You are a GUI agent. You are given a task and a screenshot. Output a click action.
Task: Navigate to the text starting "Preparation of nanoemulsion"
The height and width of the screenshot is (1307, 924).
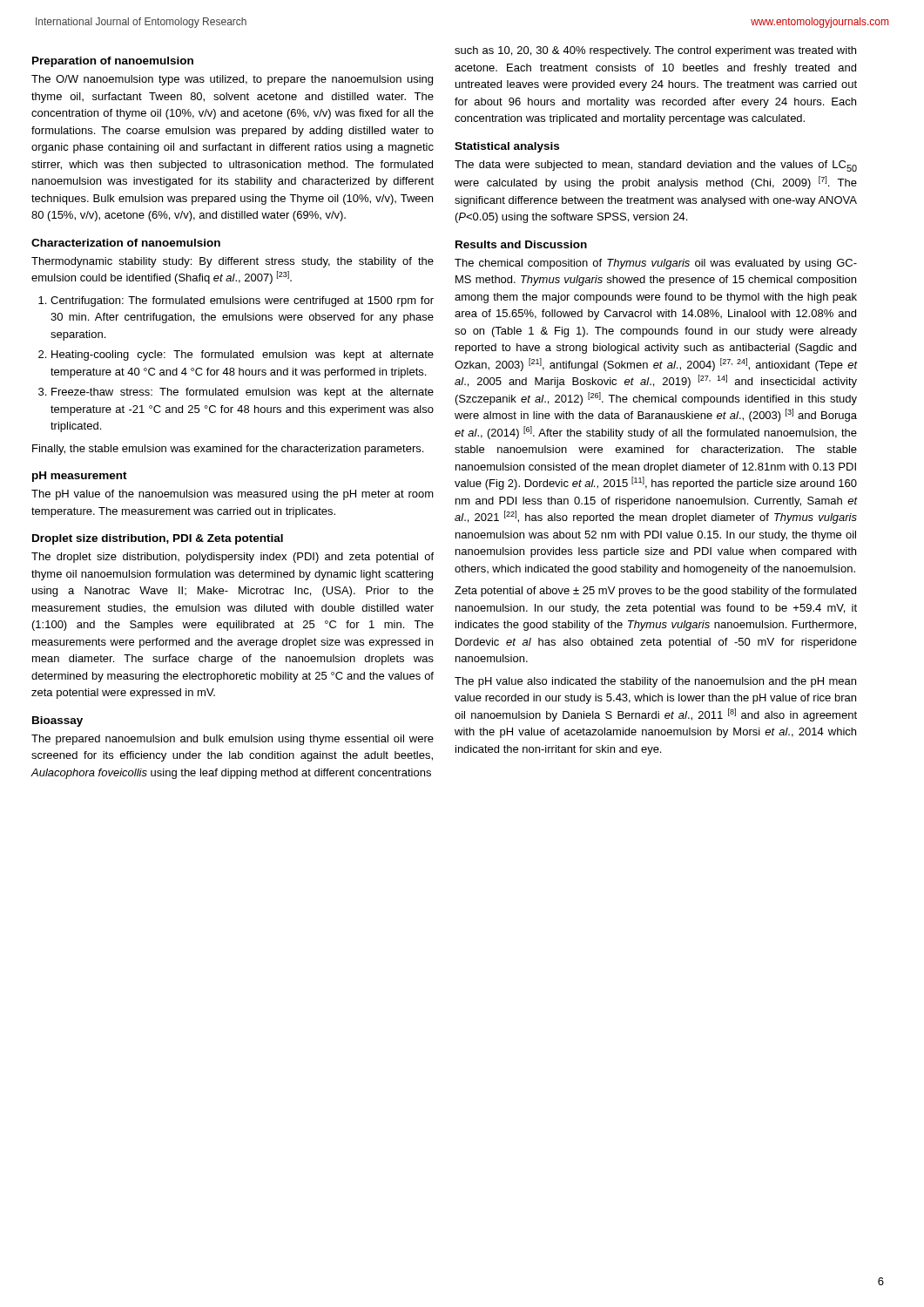click(113, 61)
